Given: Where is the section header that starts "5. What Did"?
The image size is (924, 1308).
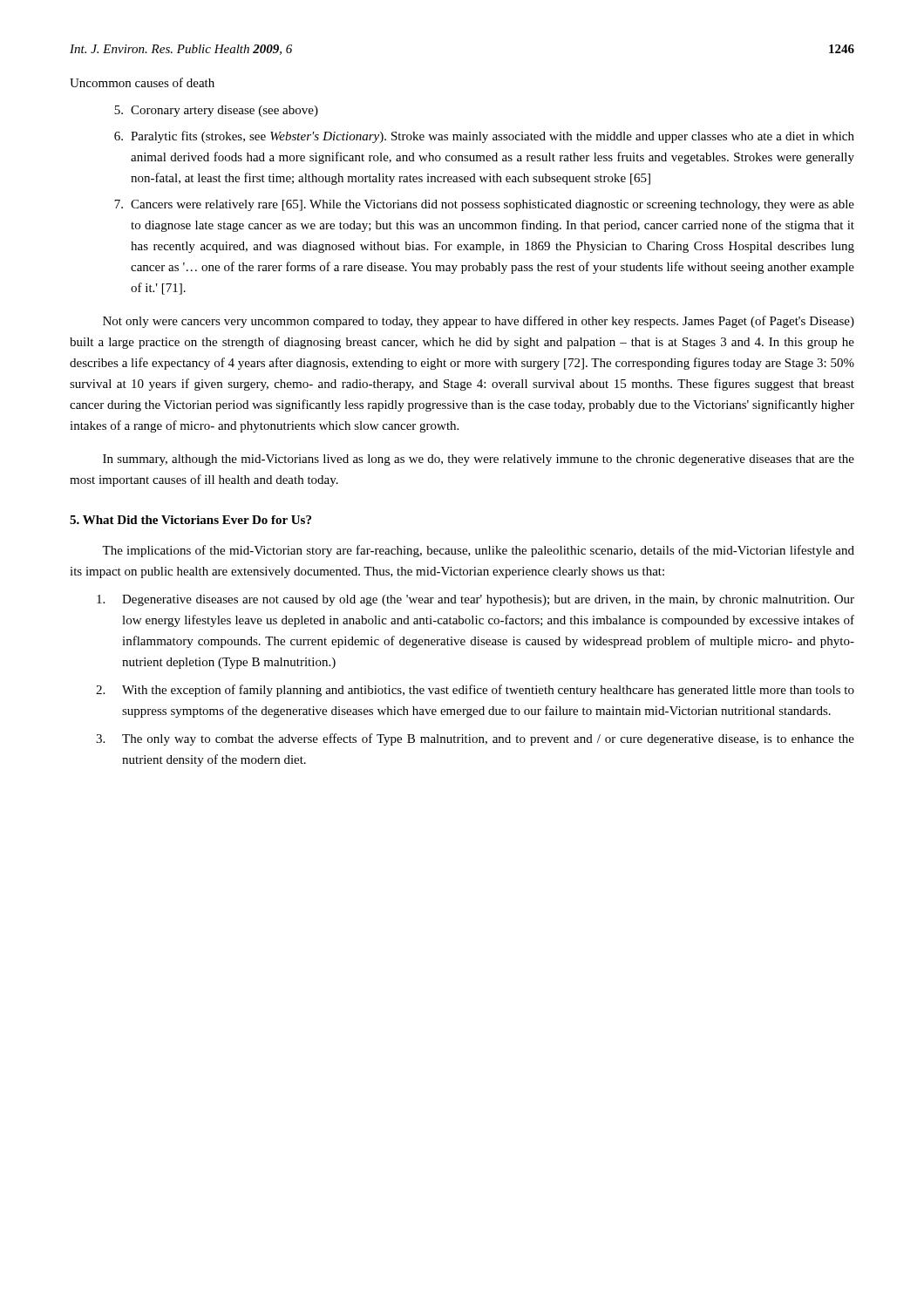Looking at the screenshot, I should click(191, 520).
